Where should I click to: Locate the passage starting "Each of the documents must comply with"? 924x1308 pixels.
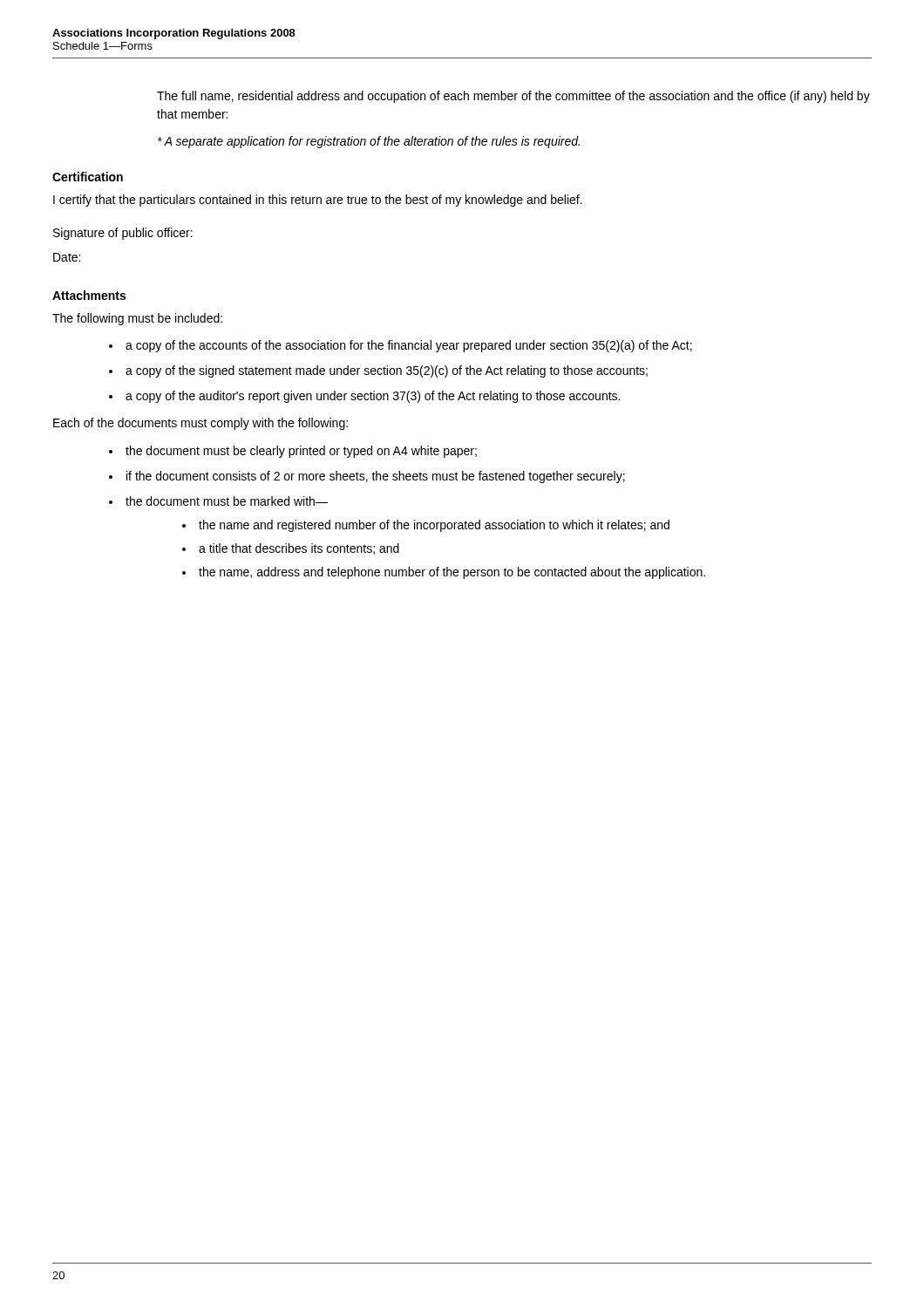(x=201, y=423)
